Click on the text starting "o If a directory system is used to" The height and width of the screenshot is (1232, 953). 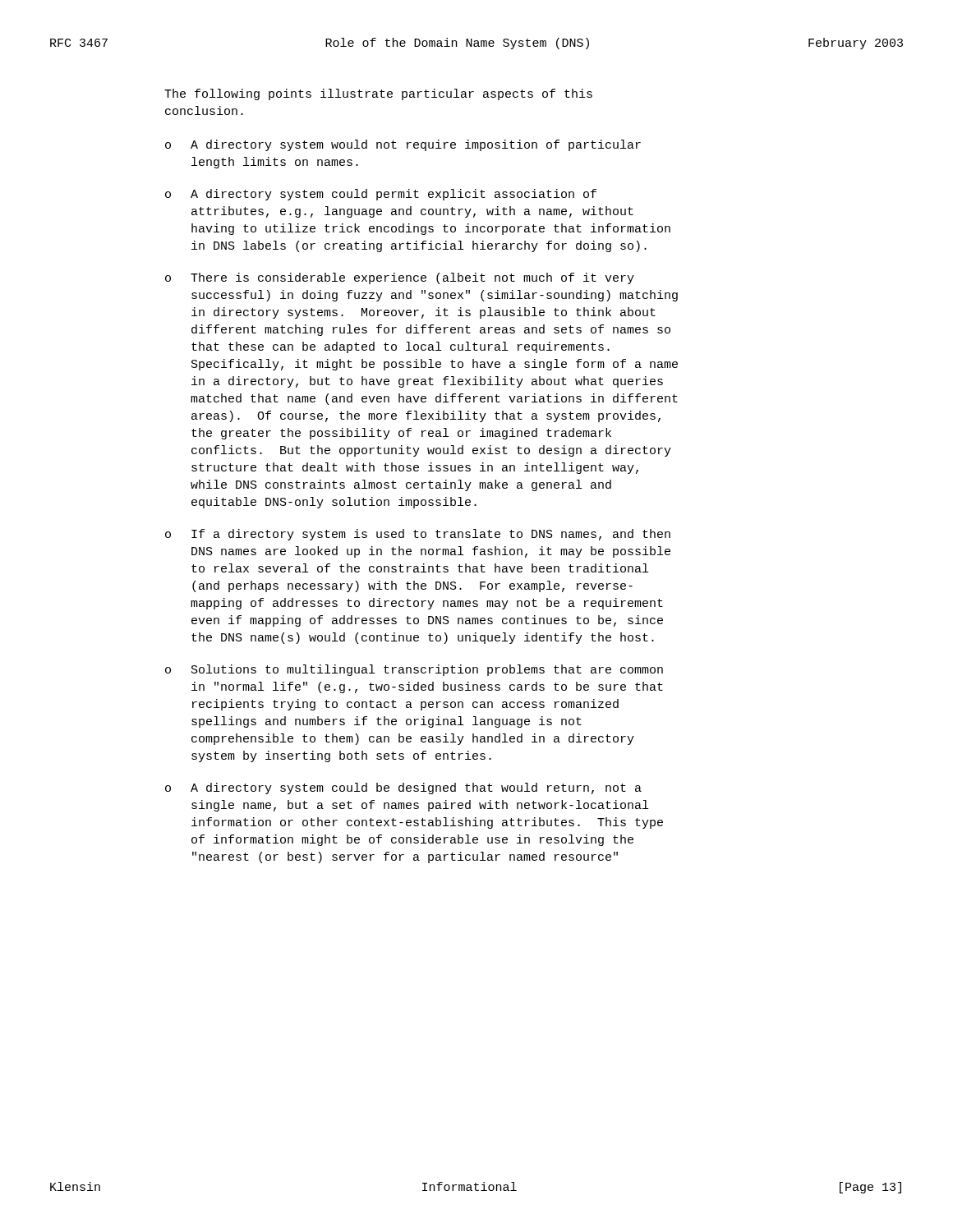tap(505, 587)
